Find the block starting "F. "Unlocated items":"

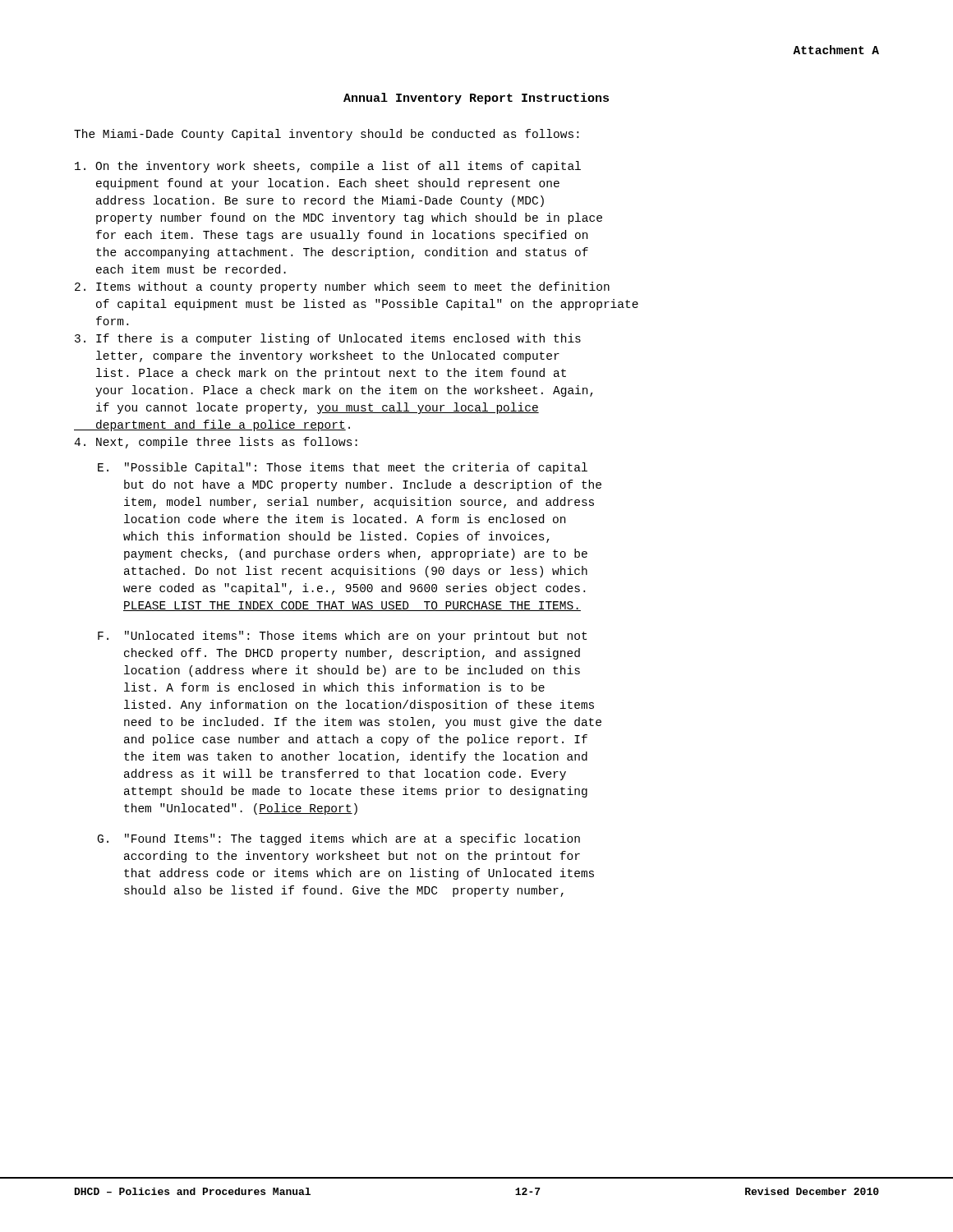pos(488,723)
